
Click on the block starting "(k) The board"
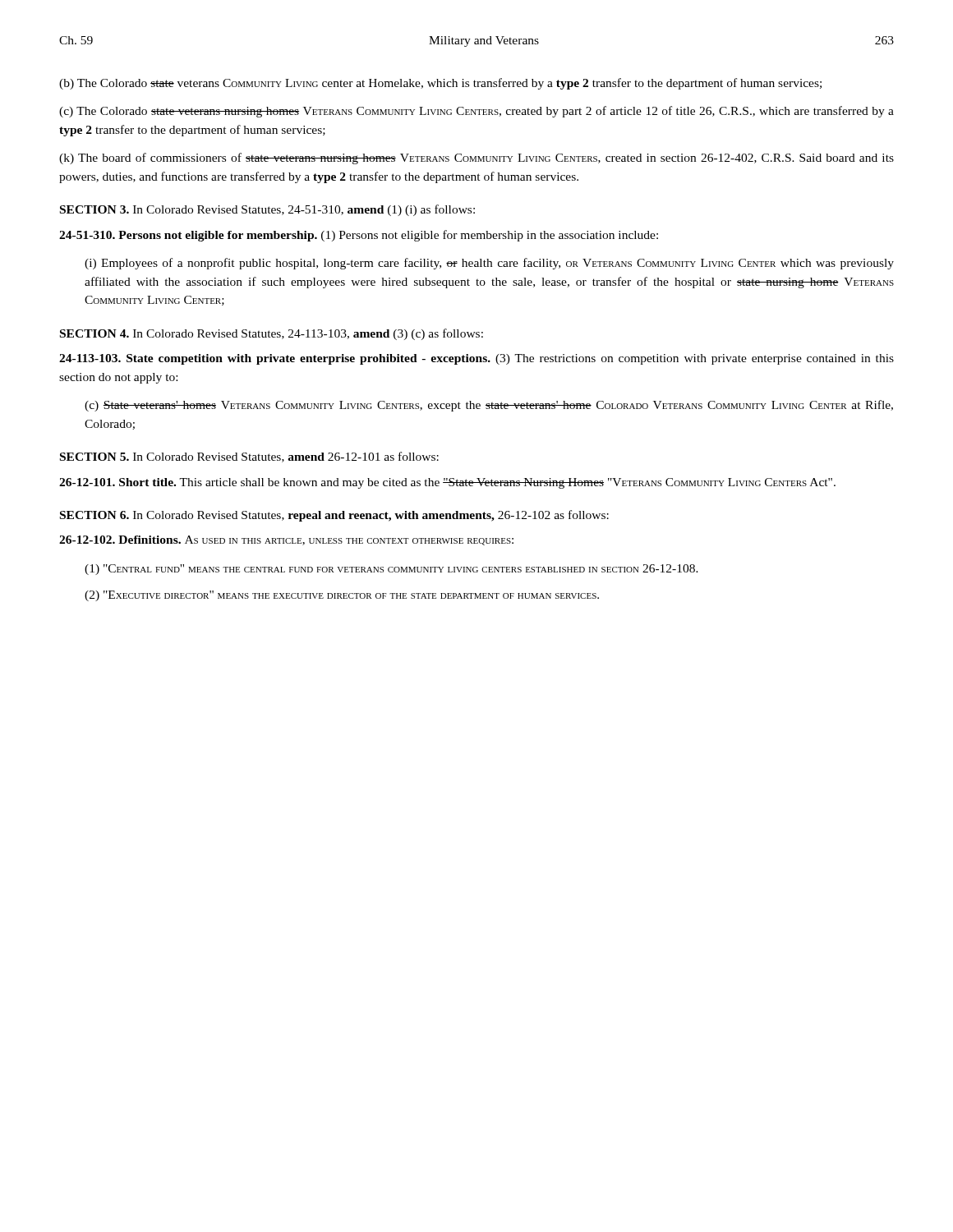pos(476,167)
